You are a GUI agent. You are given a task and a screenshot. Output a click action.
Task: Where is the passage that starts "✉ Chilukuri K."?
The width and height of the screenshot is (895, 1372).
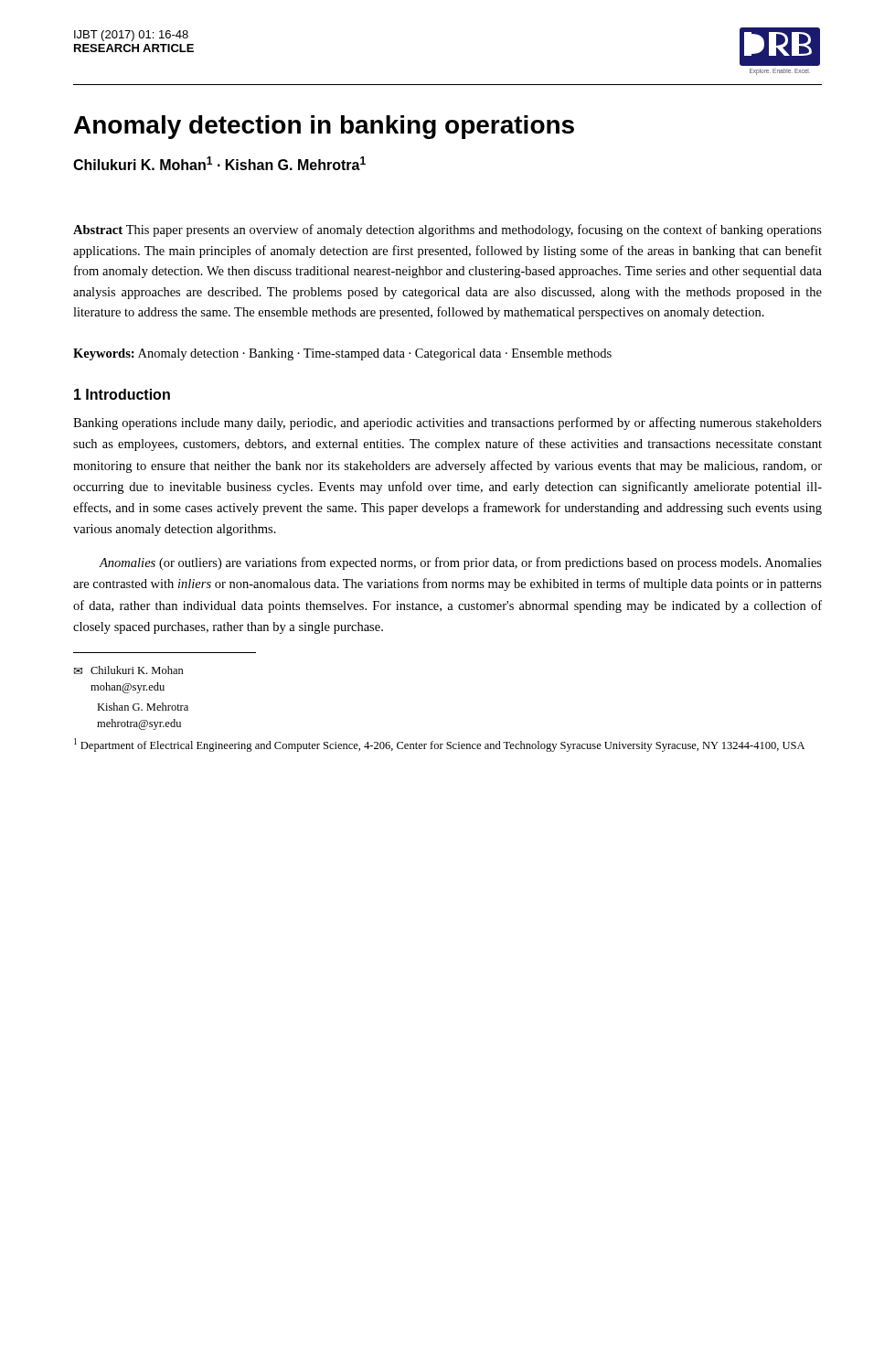pos(129,670)
